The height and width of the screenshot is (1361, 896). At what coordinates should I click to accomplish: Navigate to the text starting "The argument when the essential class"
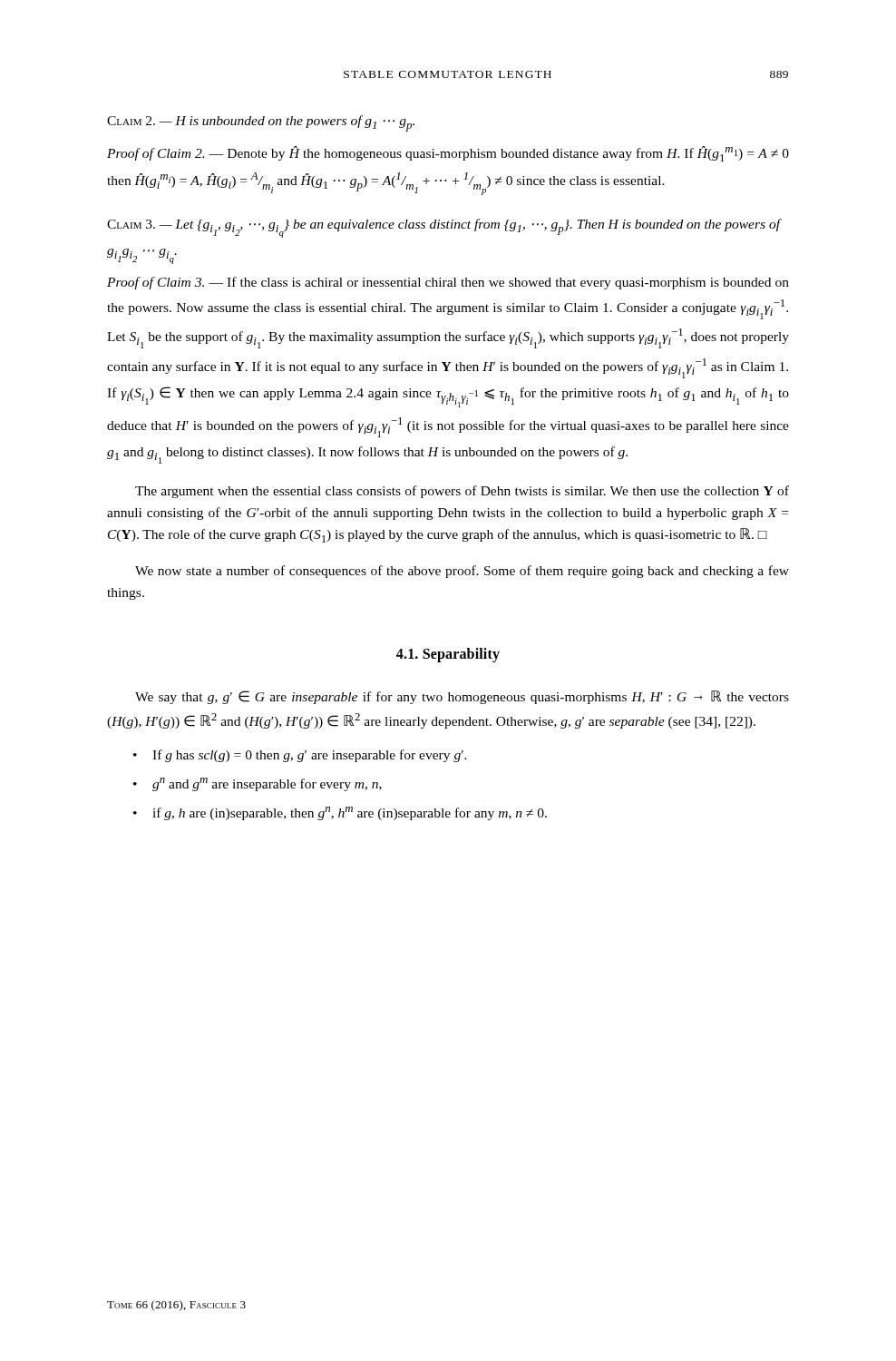tap(448, 514)
